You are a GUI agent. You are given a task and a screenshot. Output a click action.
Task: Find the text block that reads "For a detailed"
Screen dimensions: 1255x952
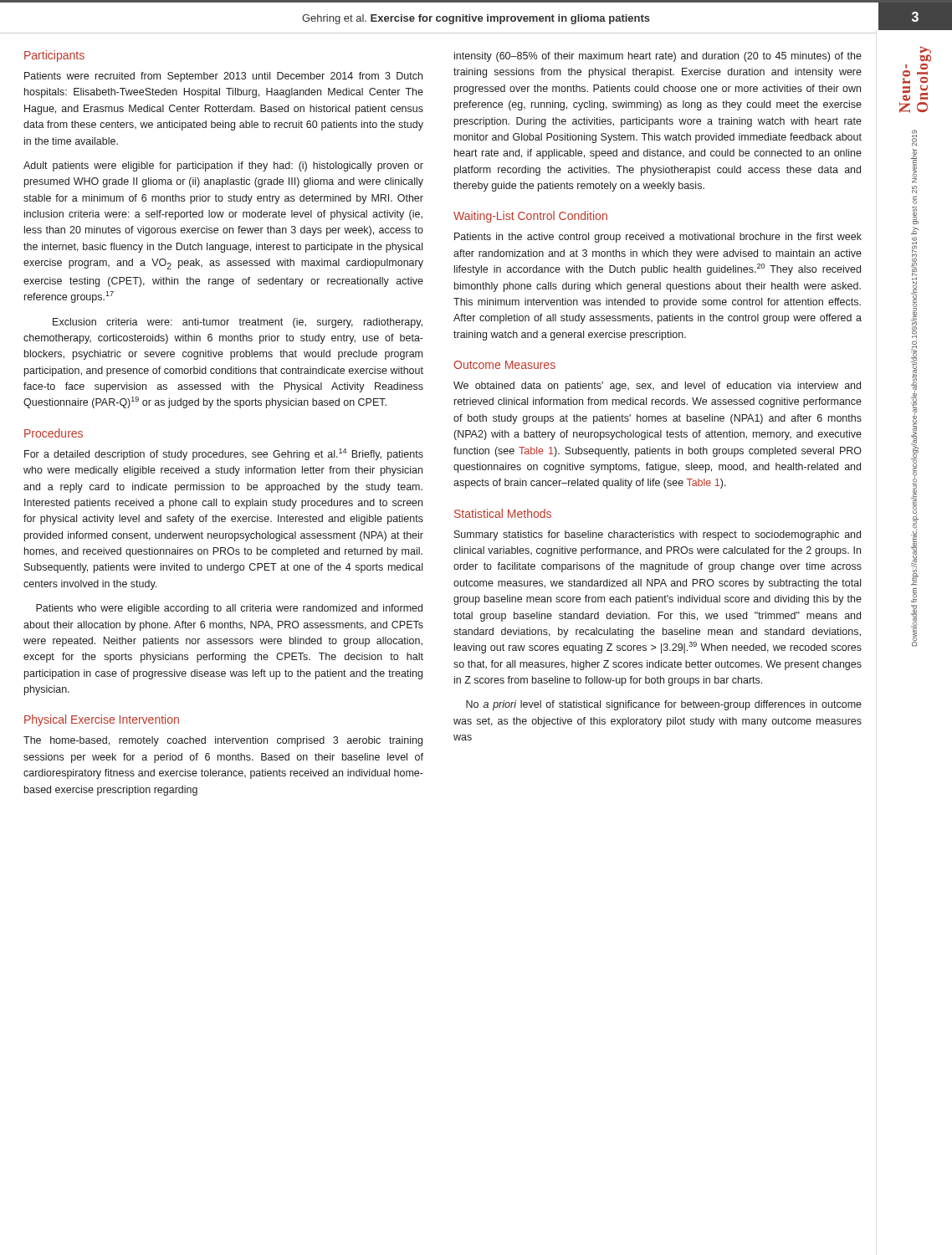point(223,520)
